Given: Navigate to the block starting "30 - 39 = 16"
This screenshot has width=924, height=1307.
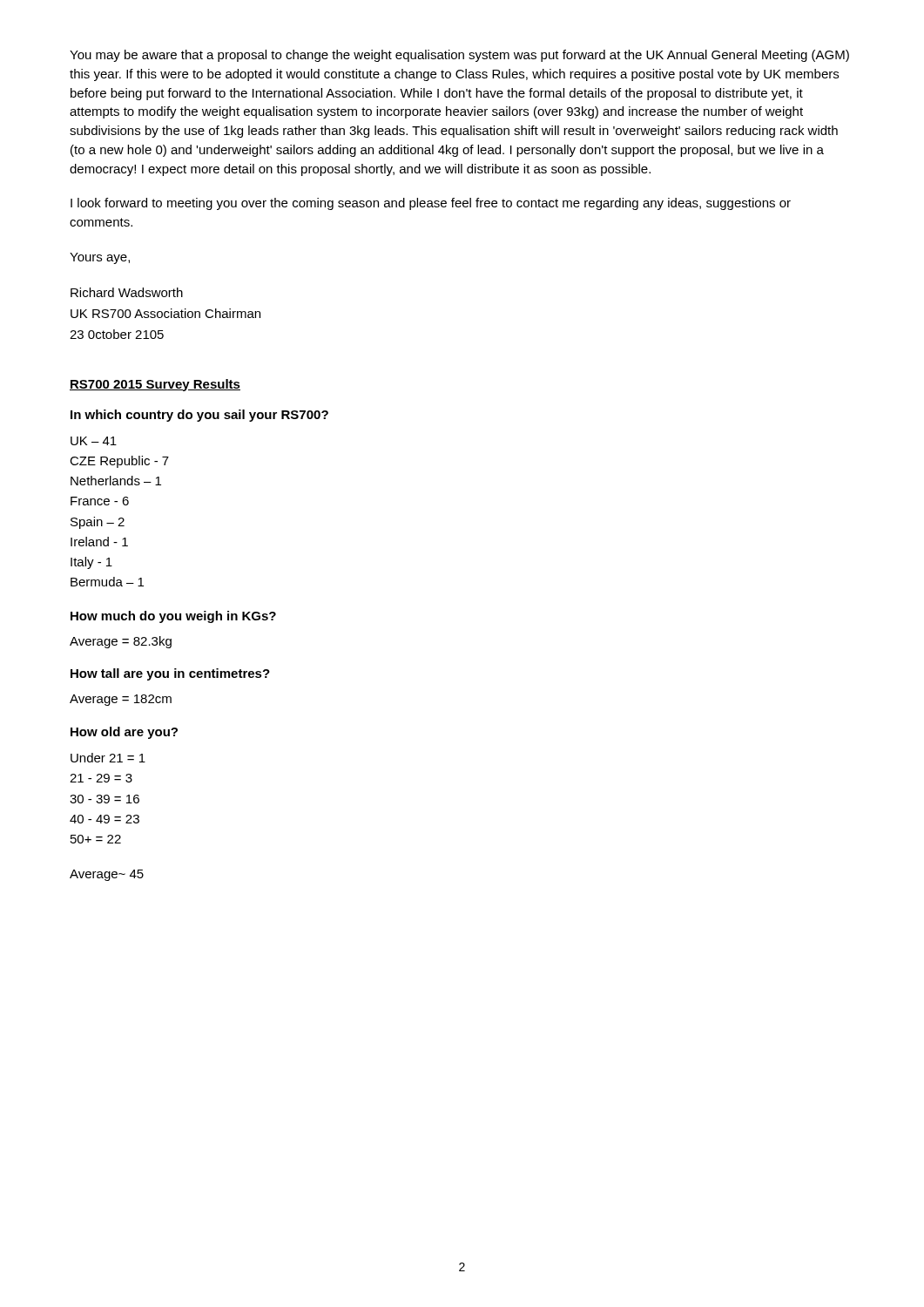Looking at the screenshot, I should [x=105, y=798].
